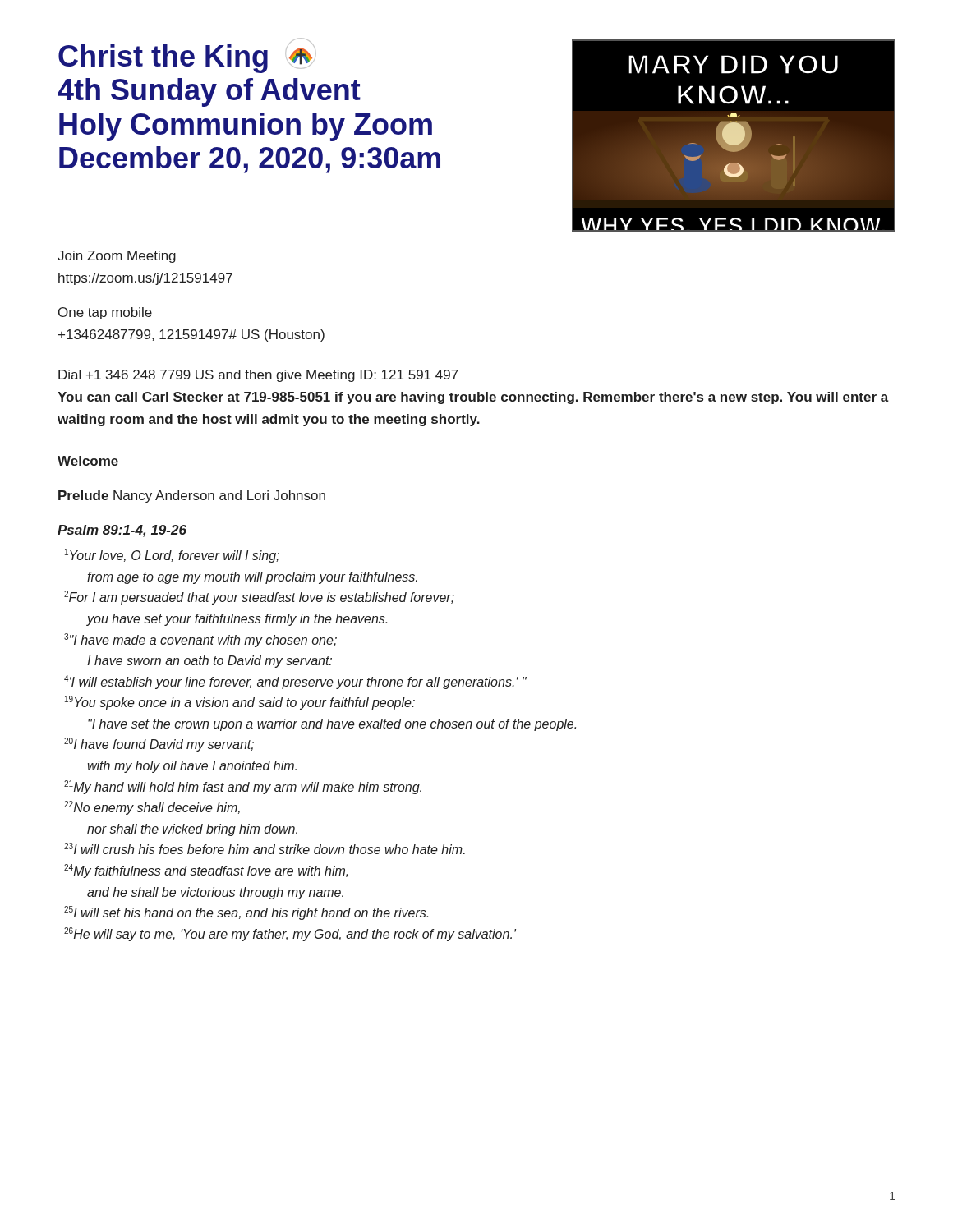Click where it says "Psalm 89:1-4, 19-26"
Image resolution: width=953 pixels, height=1232 pixels.
click(122, 531)
